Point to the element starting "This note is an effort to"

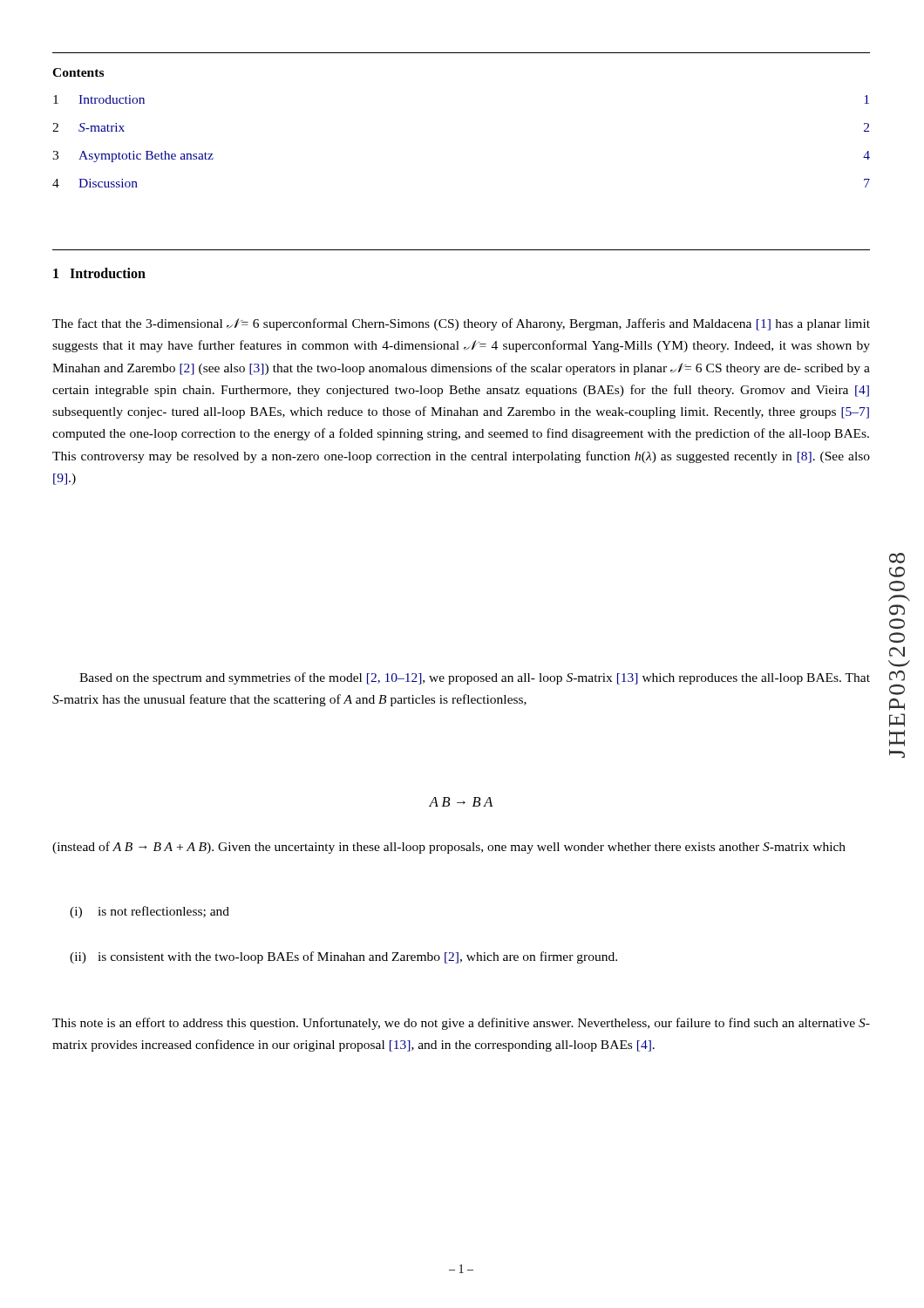click(x=461, y=1033)
